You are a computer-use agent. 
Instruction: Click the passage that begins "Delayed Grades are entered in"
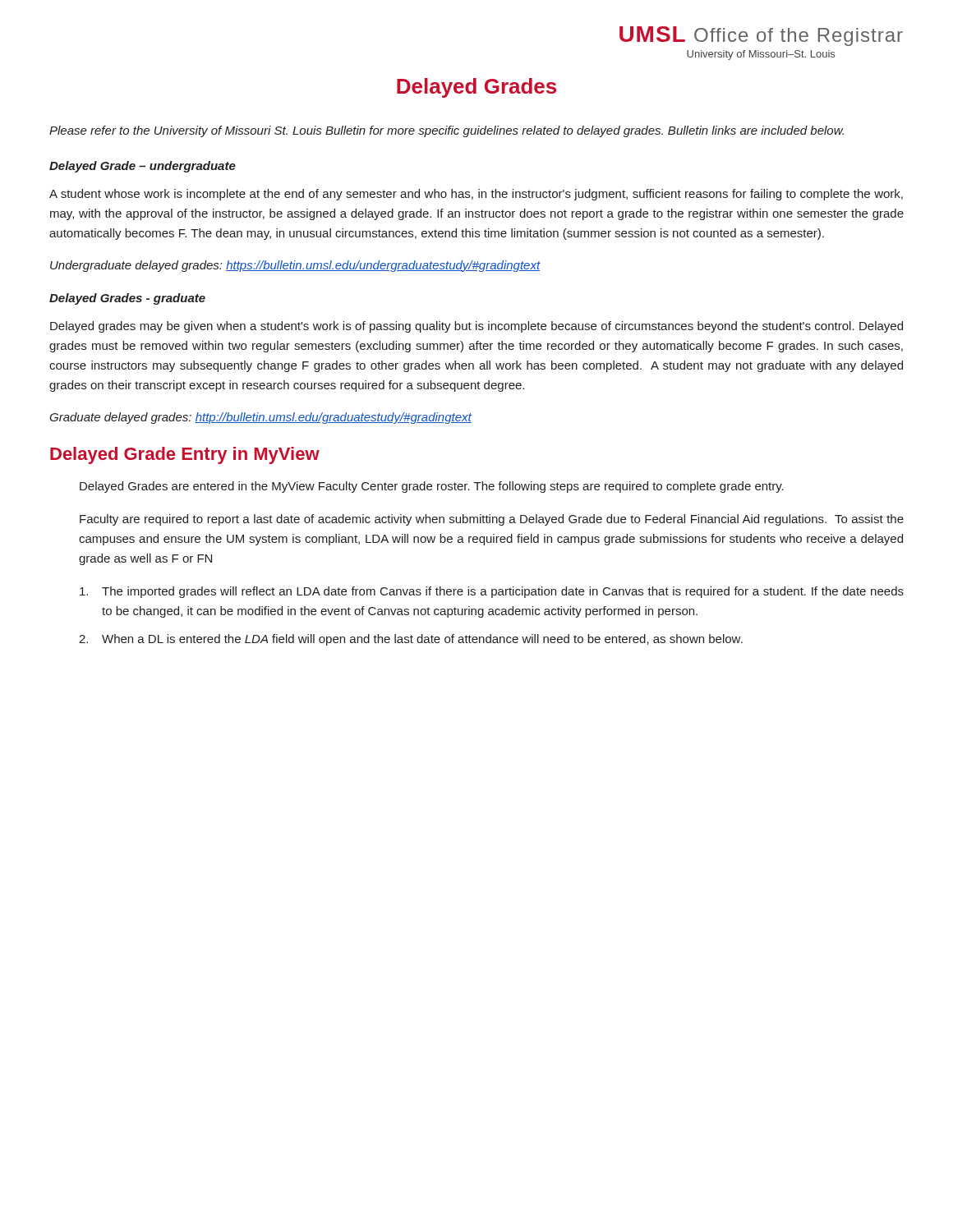coord(432,485)
